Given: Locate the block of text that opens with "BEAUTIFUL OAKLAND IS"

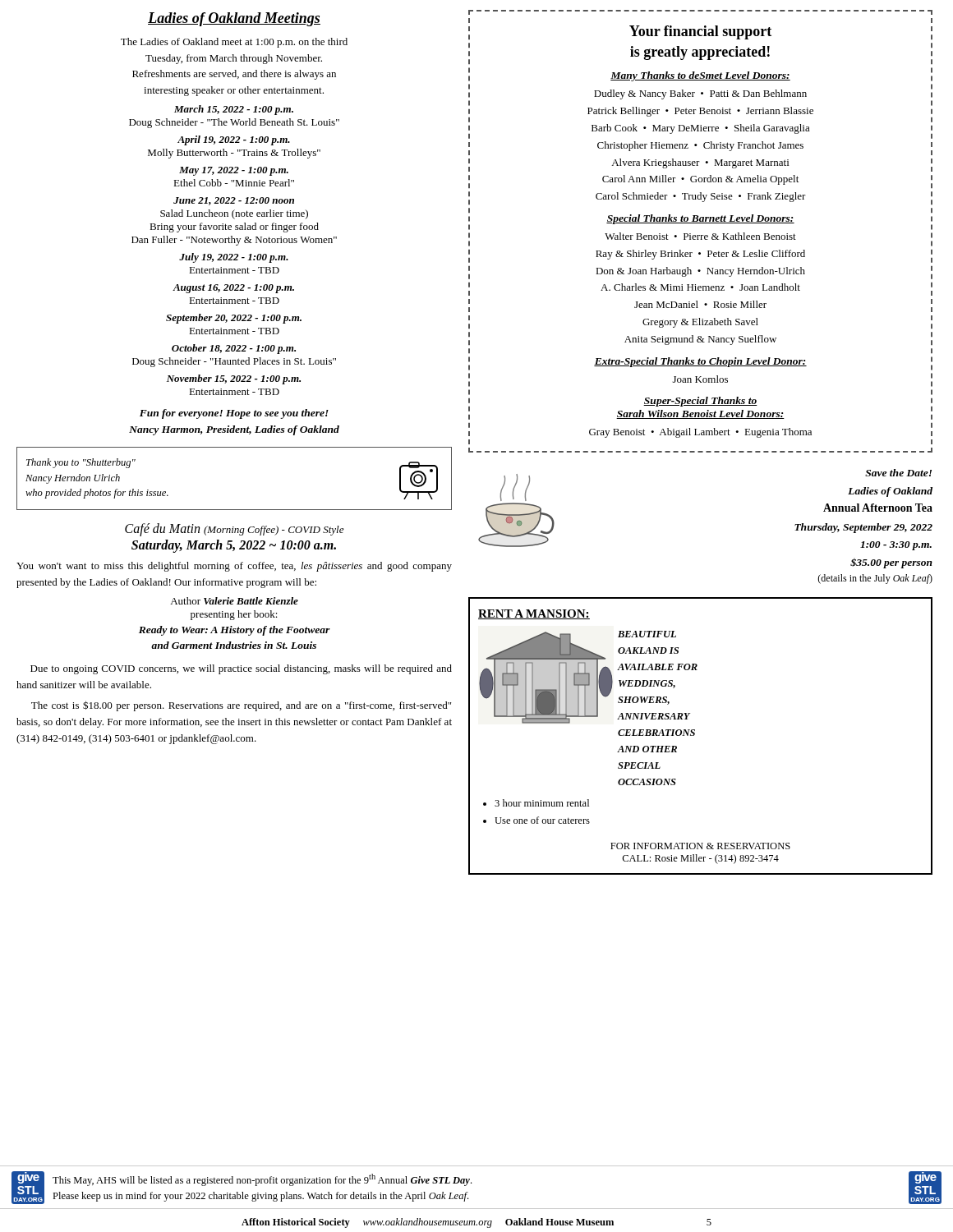Looking at the screenshot, I should coord(658,708).
